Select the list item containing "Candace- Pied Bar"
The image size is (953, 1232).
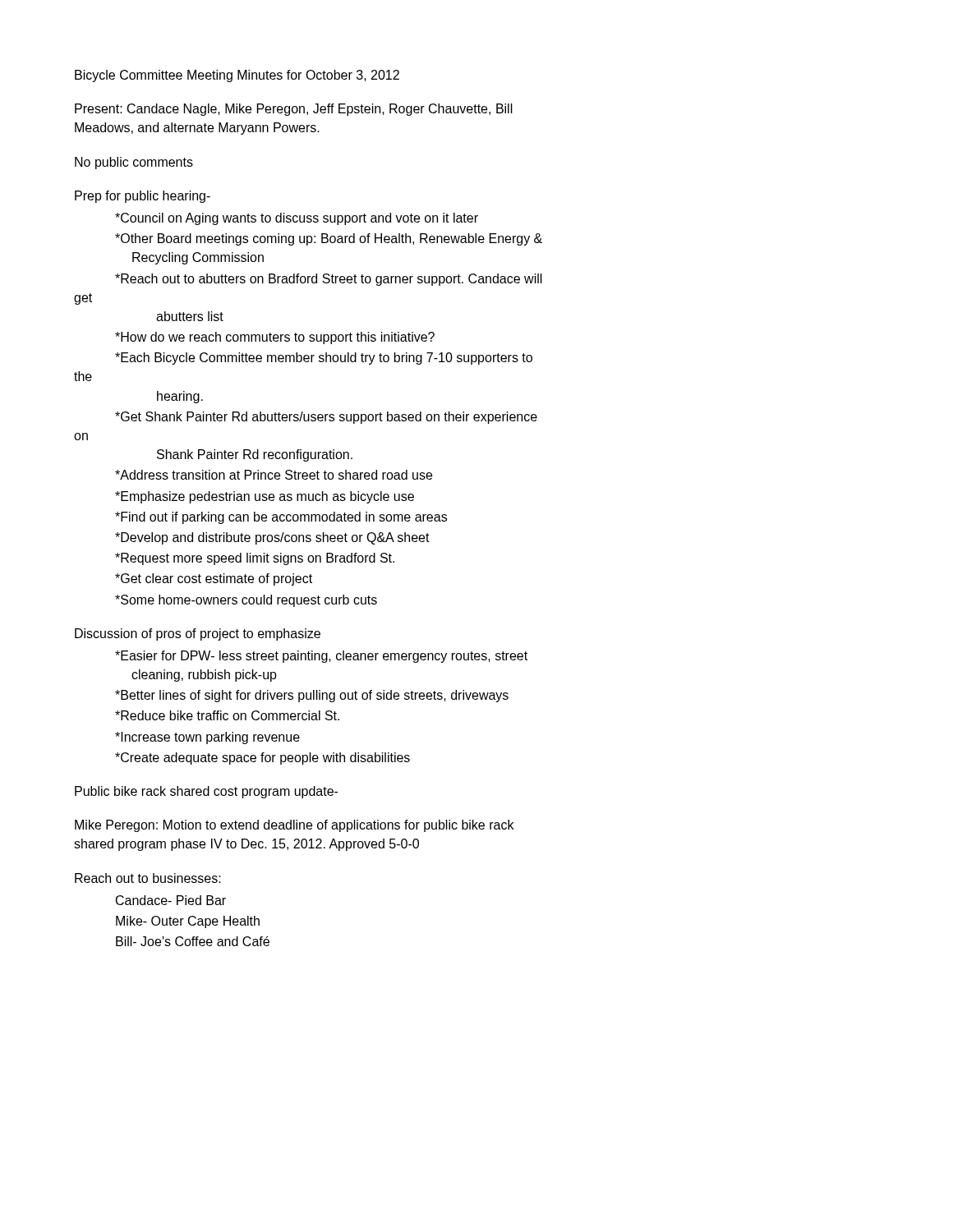click(x=171, y=900)
